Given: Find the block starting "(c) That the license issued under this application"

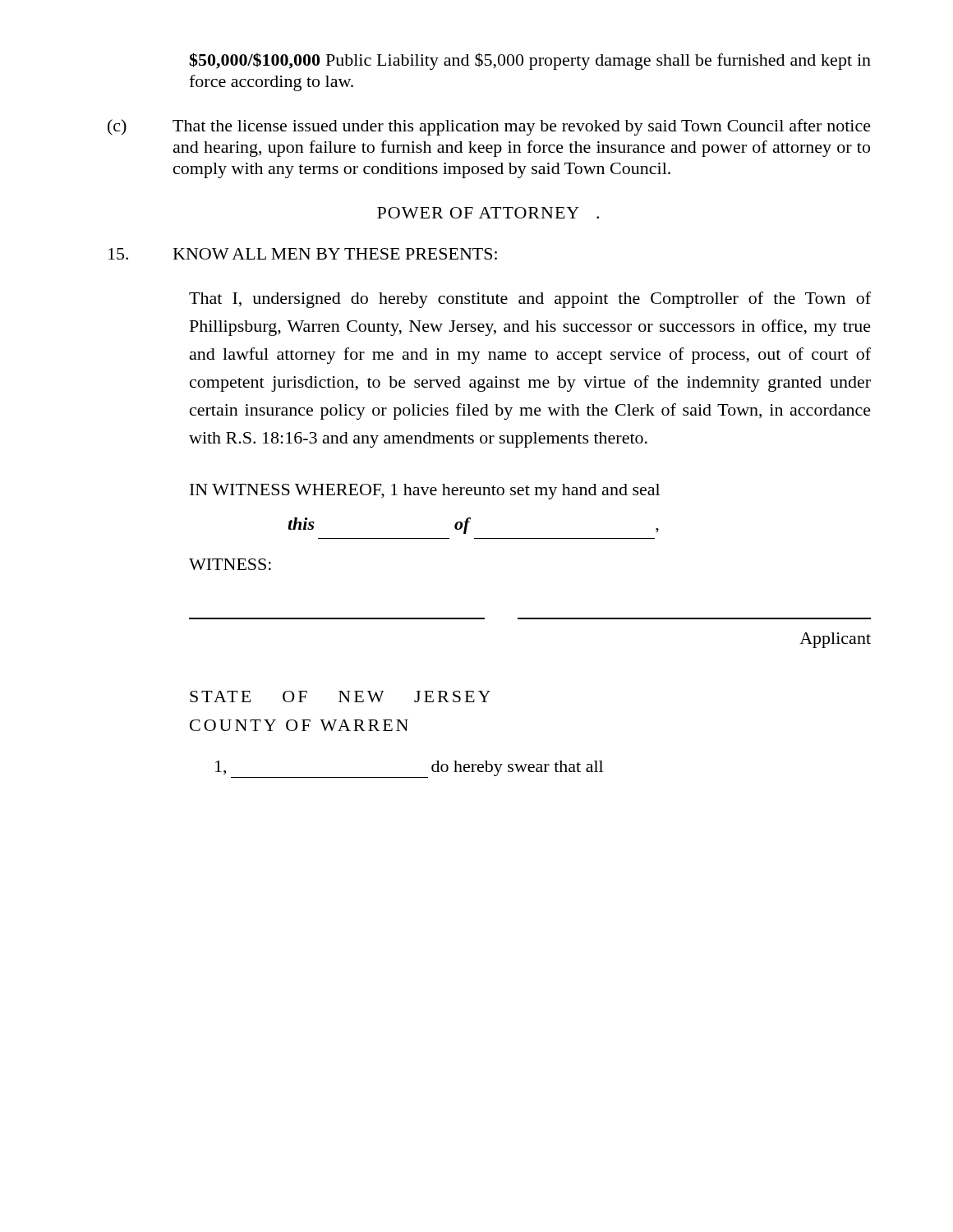Looking at the screenshot, I should pyautogui.click(x=489, y=147).
